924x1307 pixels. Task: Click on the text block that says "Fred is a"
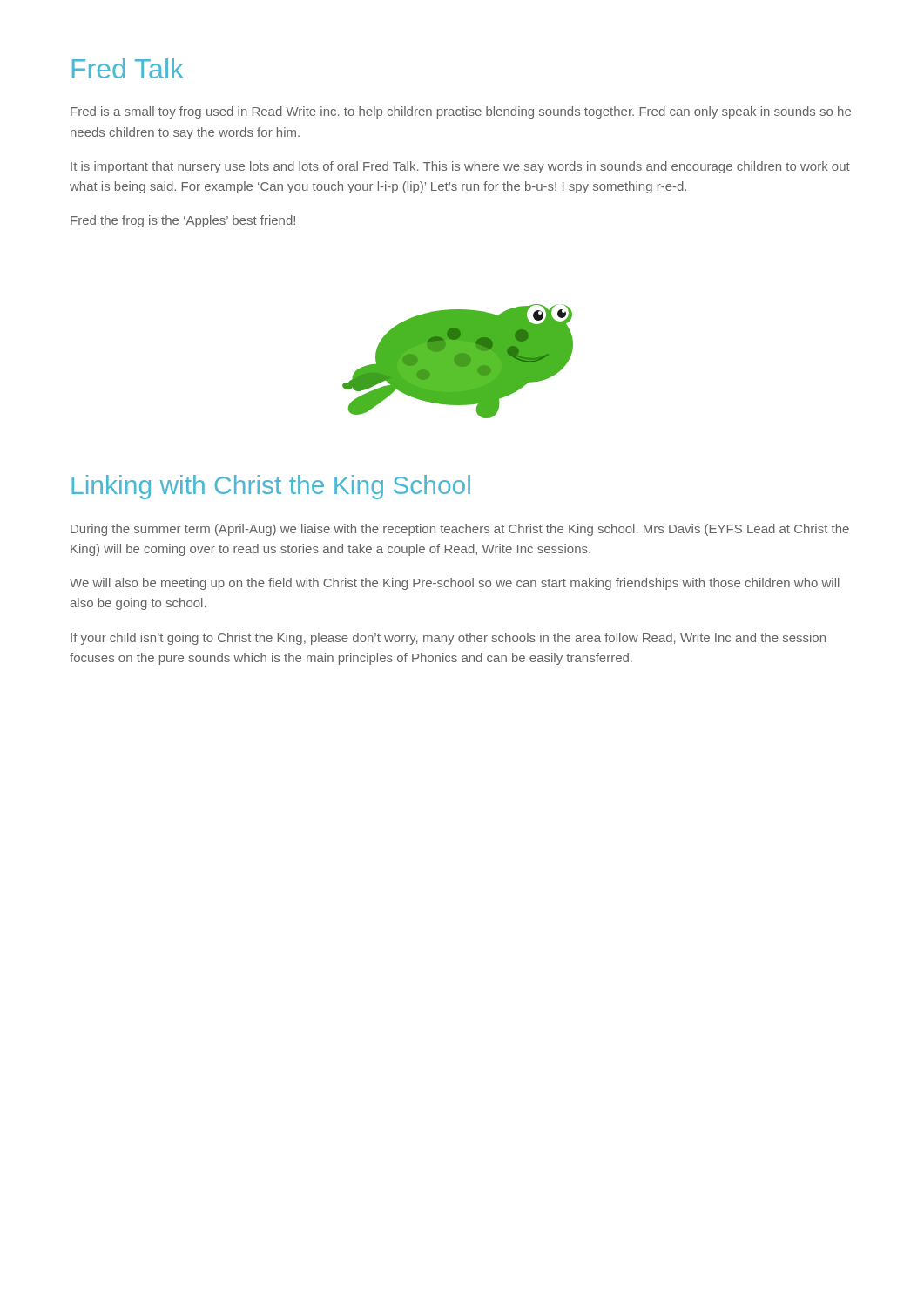[x=461, y=122]
